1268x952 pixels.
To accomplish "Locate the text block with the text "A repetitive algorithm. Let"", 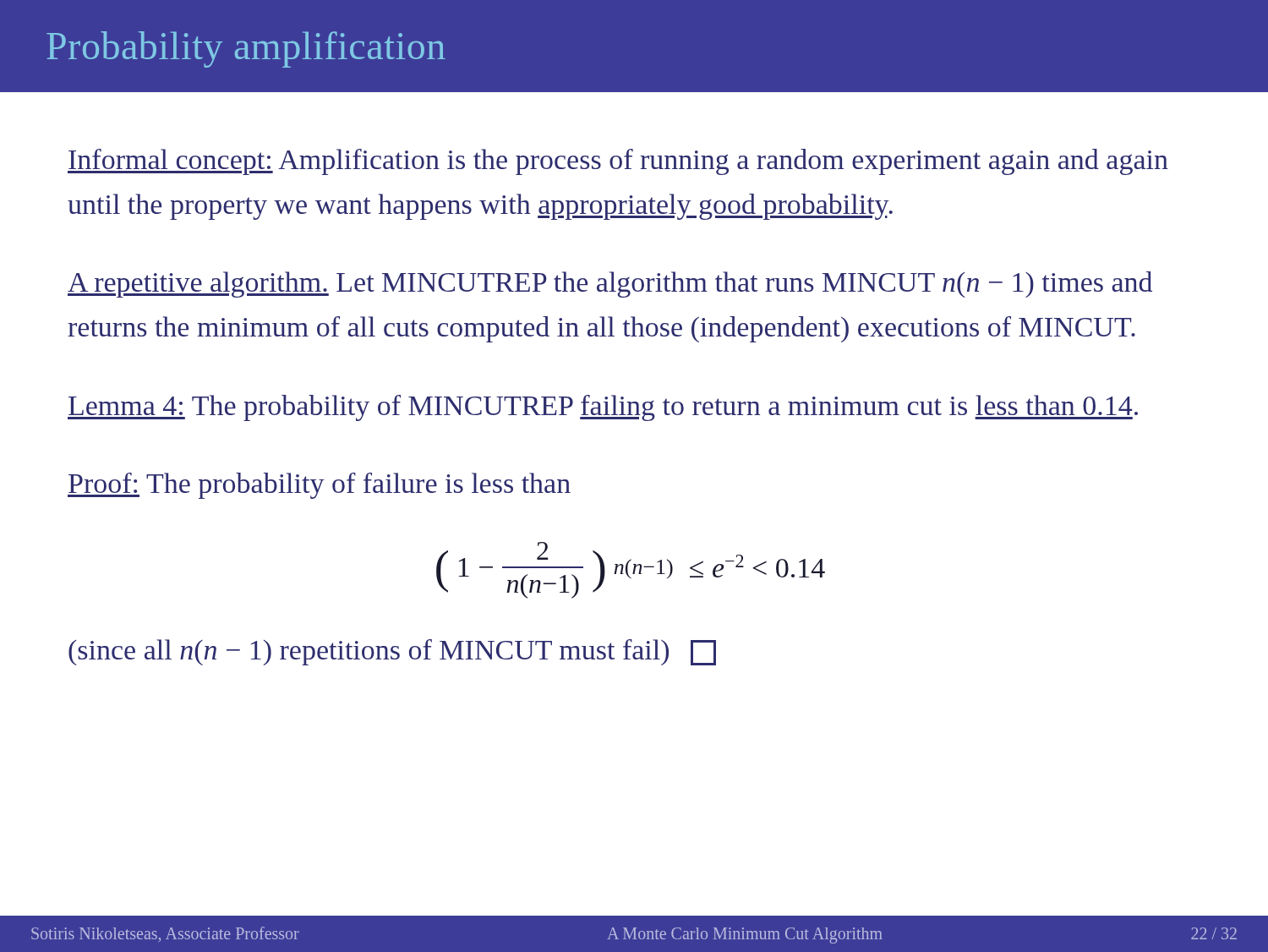I will 634,305.
